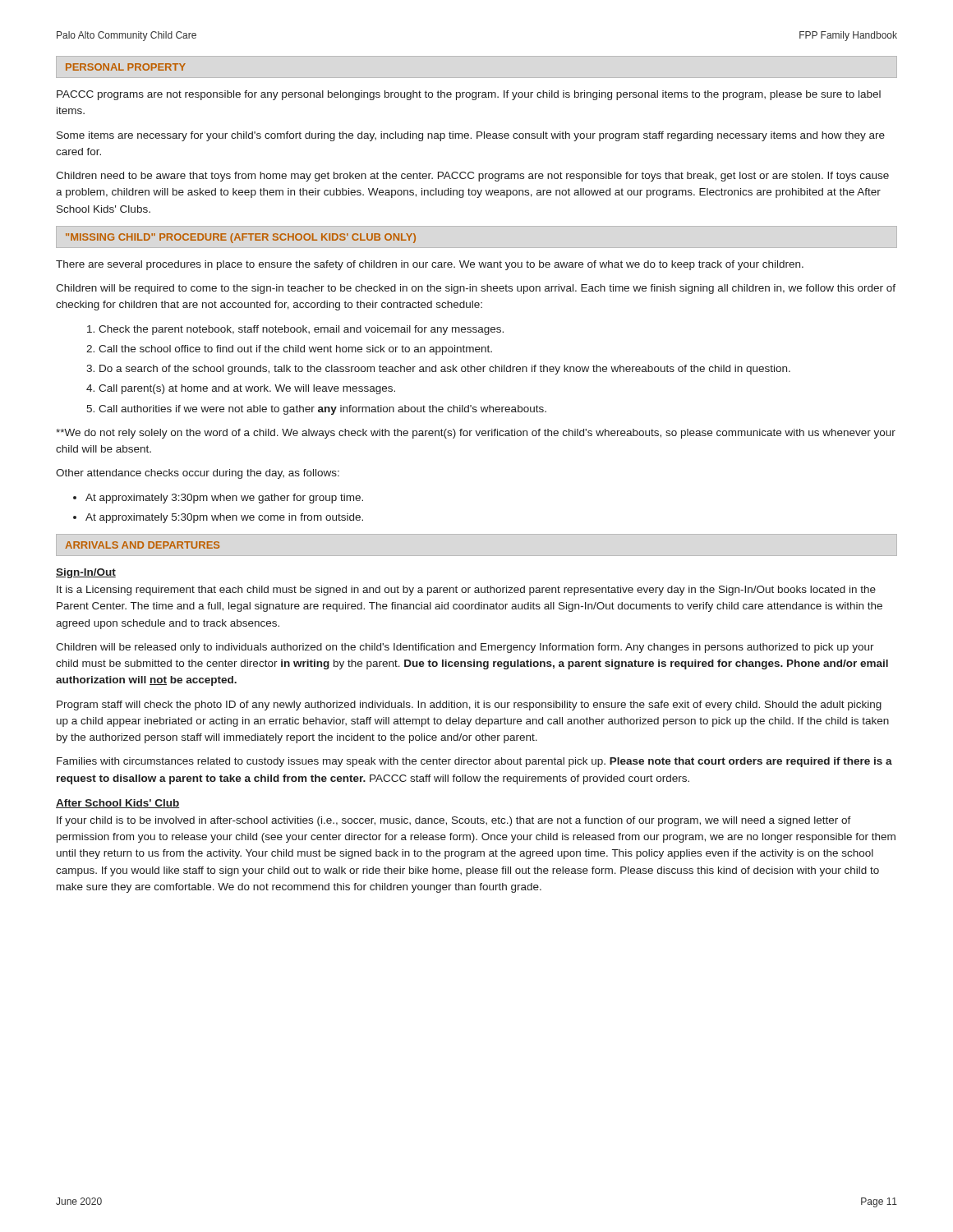Point to the block beginning "Children will be required to come"
953x1232 pixels.
(476, 296)
